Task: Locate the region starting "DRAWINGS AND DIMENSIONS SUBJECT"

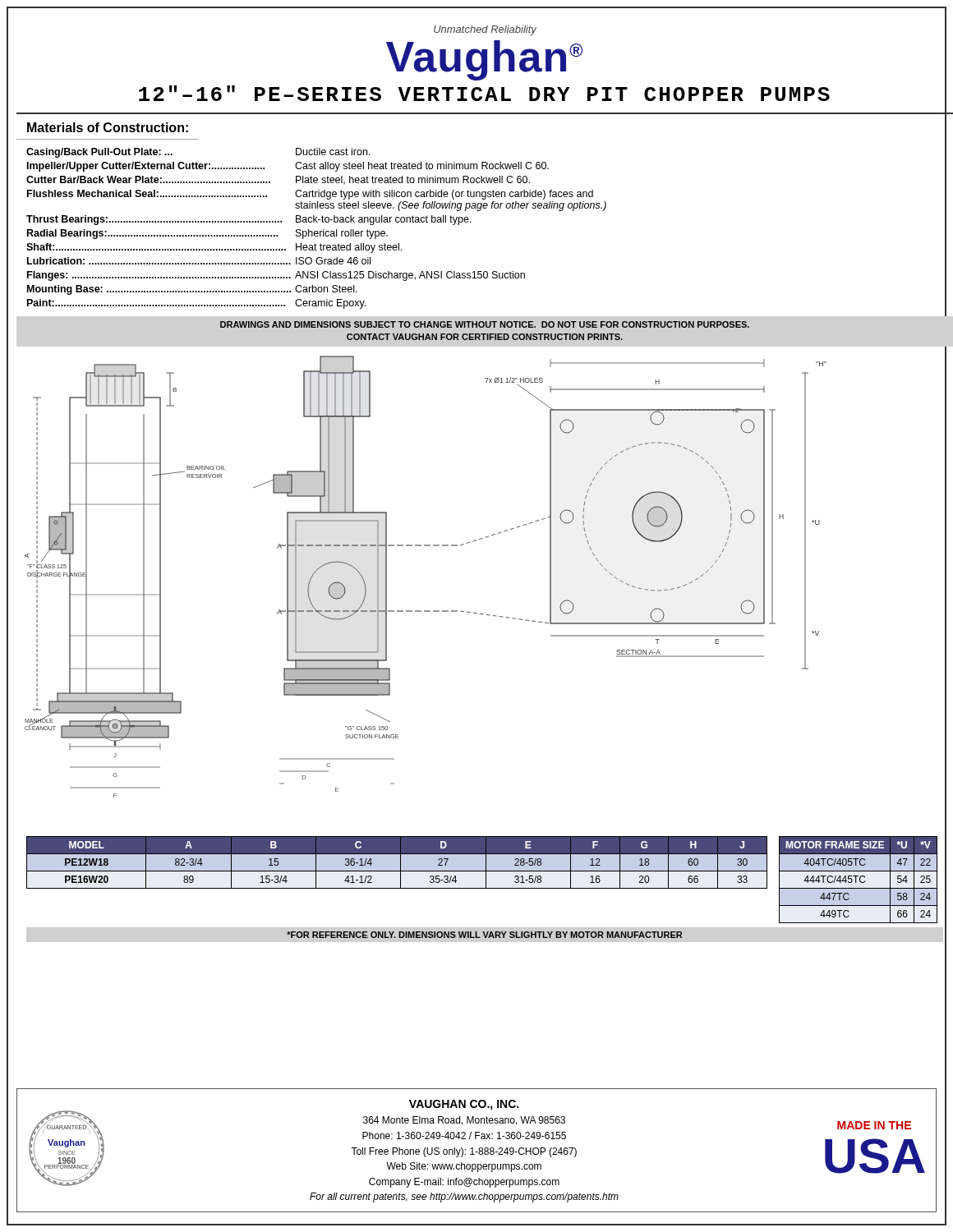Action: pyautogui.click(x=485, y=331)
